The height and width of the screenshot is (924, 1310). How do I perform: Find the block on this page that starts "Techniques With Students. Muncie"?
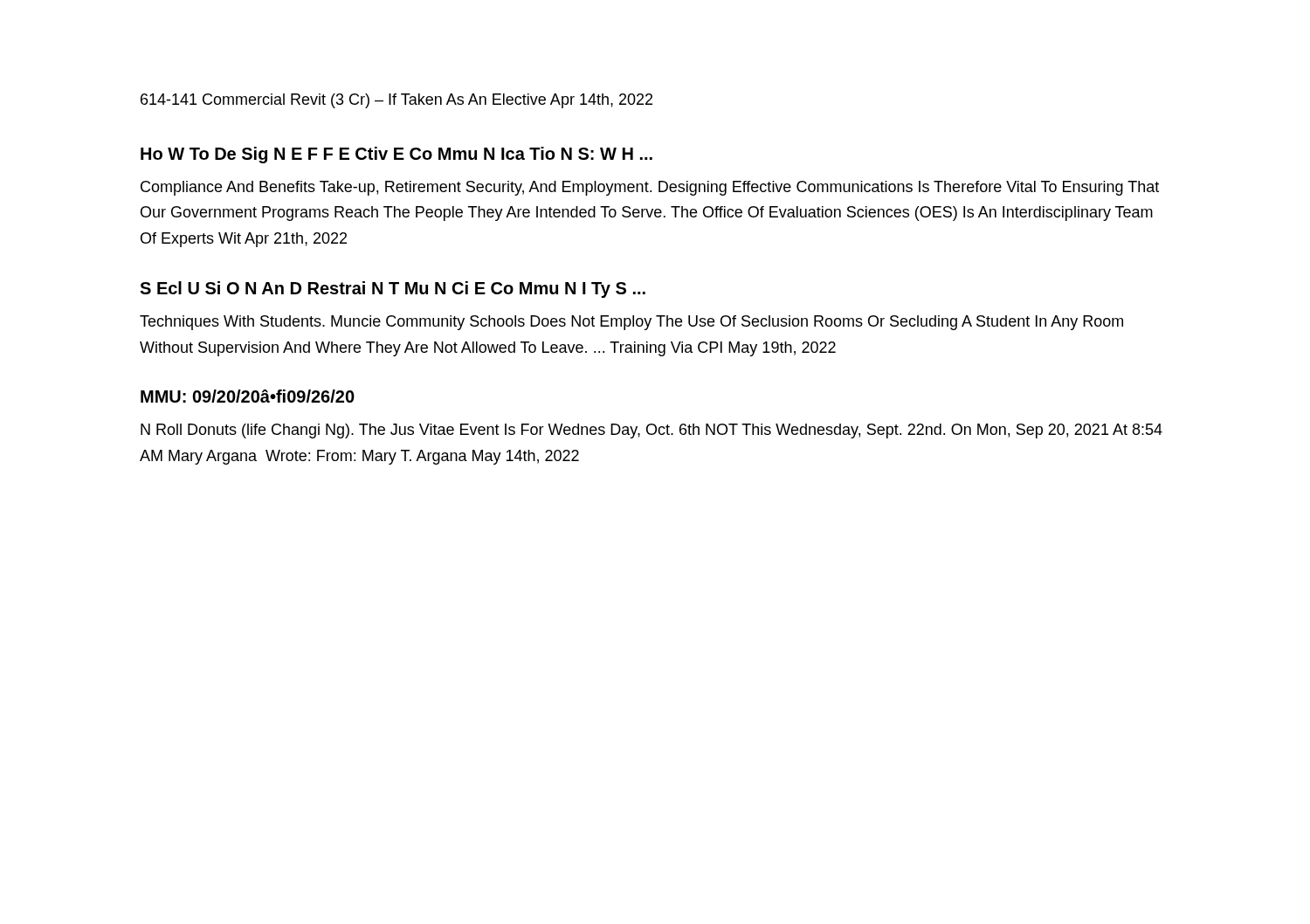[x=632, y=334]
